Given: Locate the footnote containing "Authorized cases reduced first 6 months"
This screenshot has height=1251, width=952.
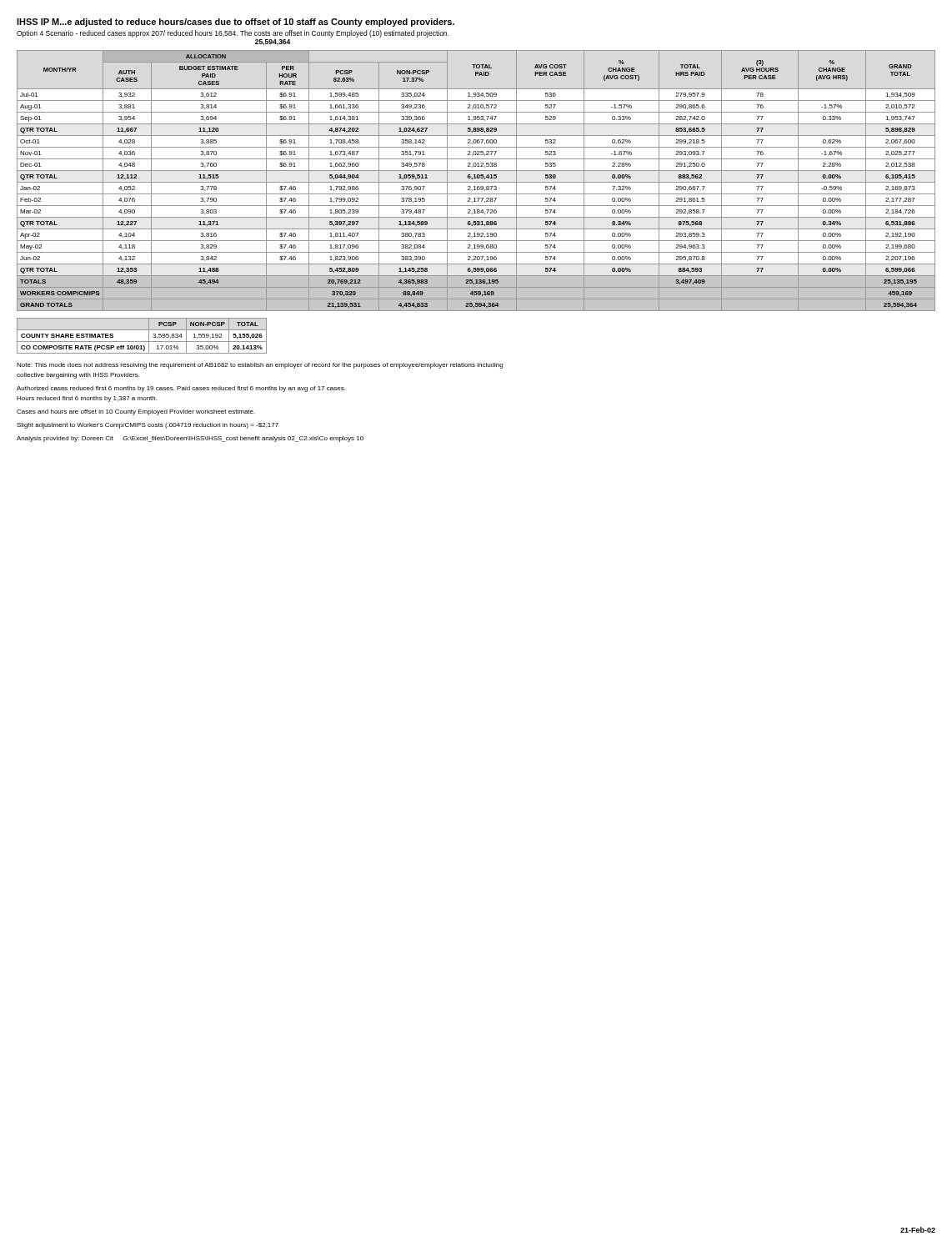Looking at the screenshot, I should [x=181, y=393].
